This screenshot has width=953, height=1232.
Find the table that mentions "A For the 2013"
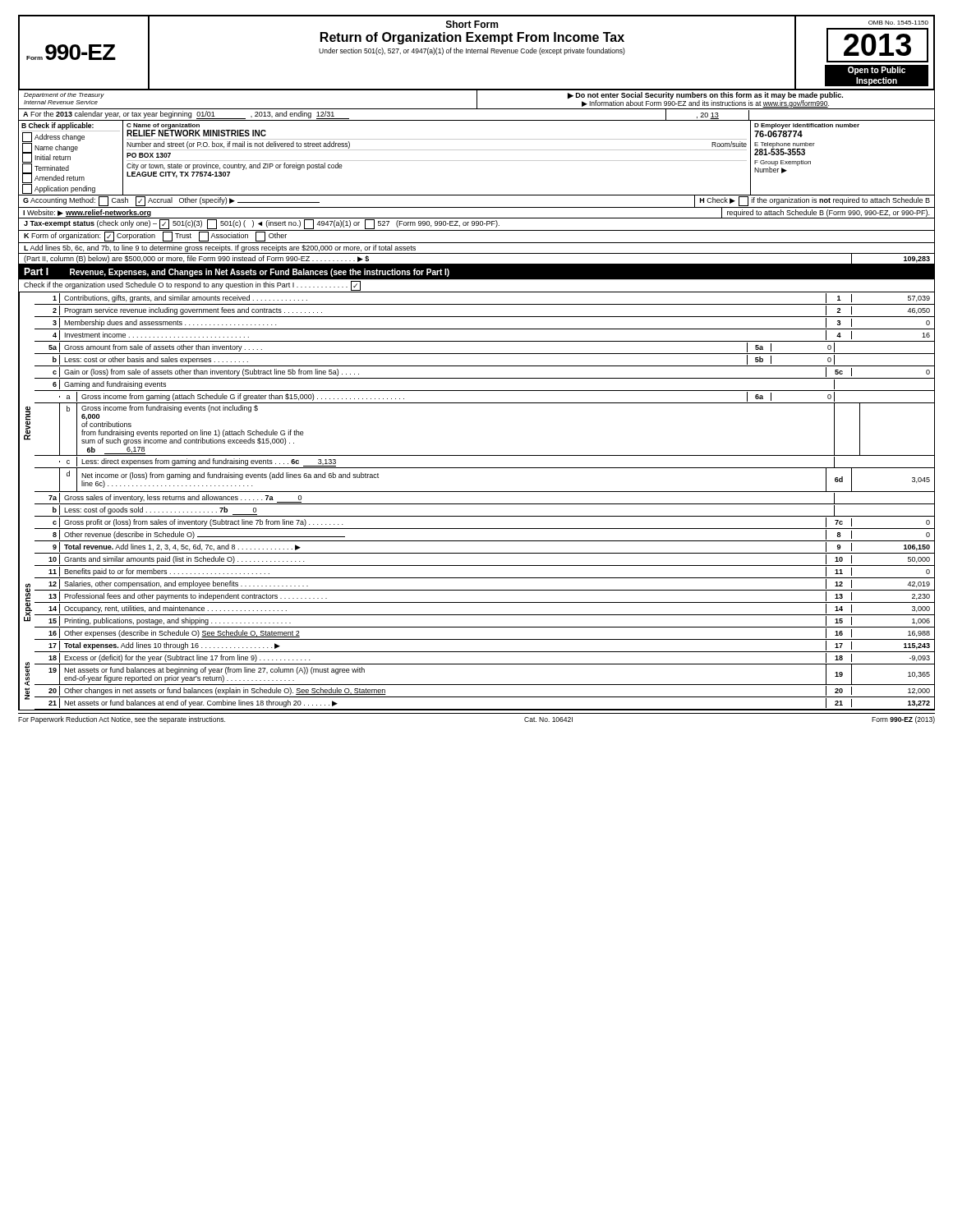pos(476,410)
